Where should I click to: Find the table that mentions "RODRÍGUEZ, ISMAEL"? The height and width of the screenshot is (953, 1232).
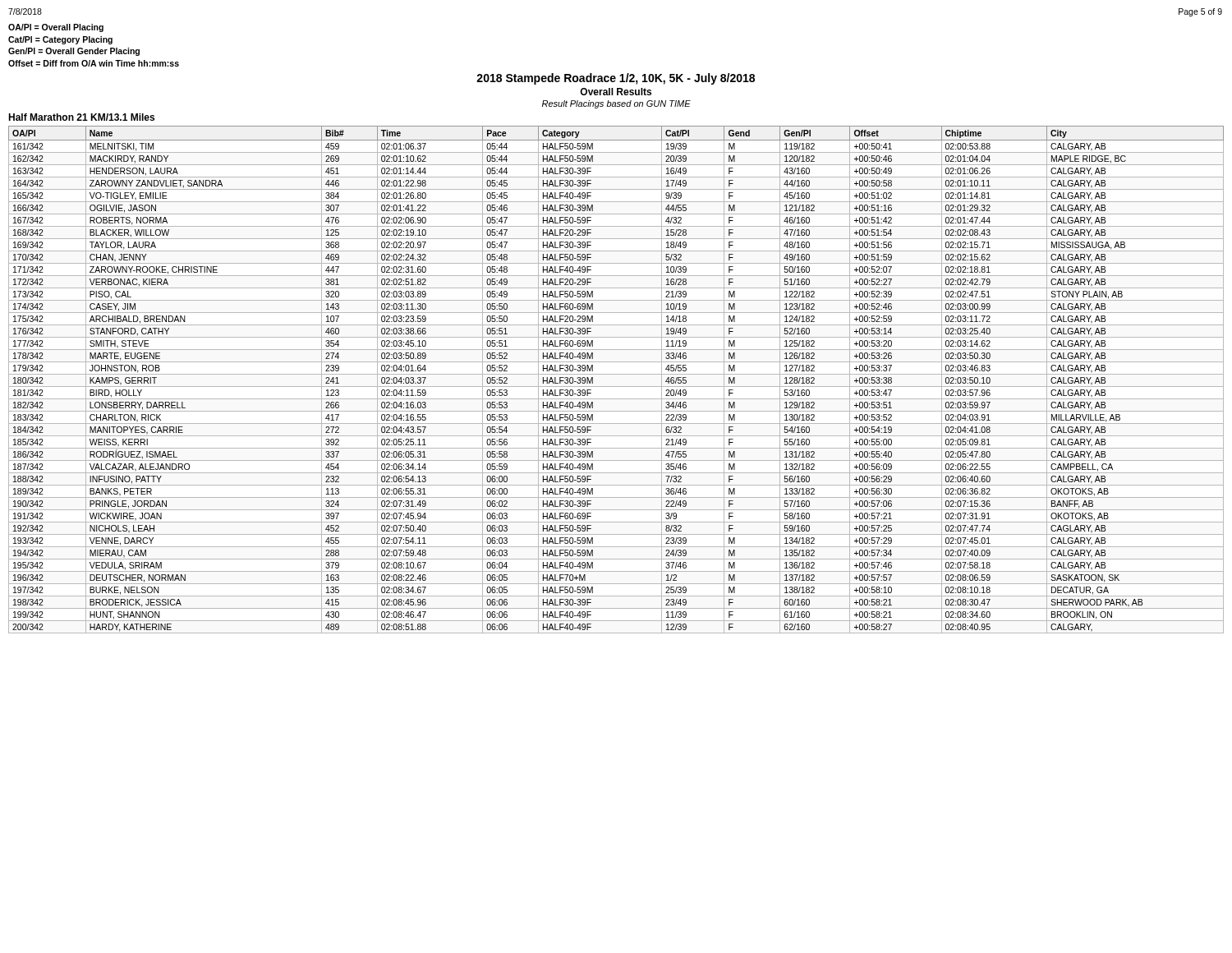(616, 379)
